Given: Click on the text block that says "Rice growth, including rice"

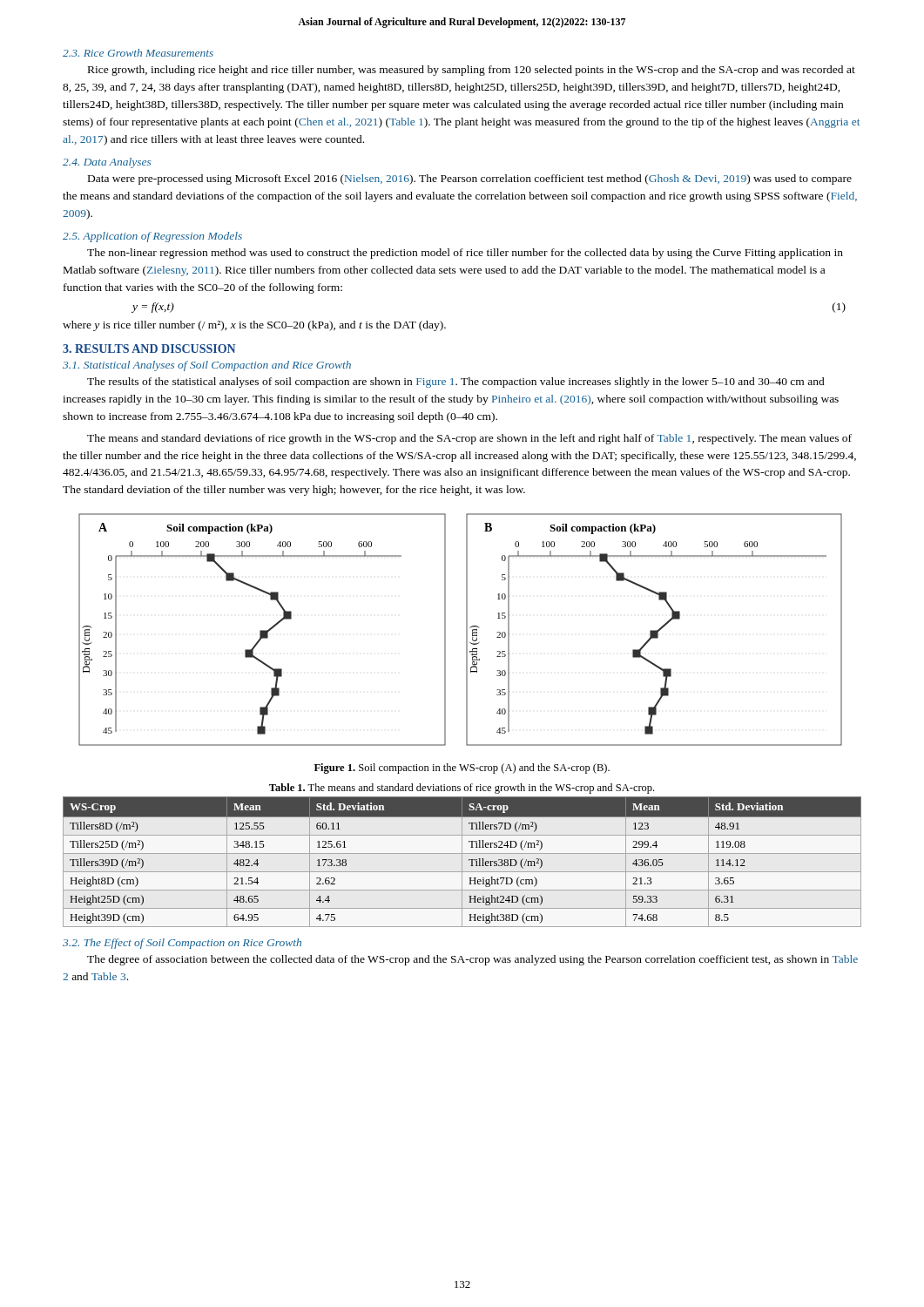Looking at the screenshot, I should pos(462,104).
